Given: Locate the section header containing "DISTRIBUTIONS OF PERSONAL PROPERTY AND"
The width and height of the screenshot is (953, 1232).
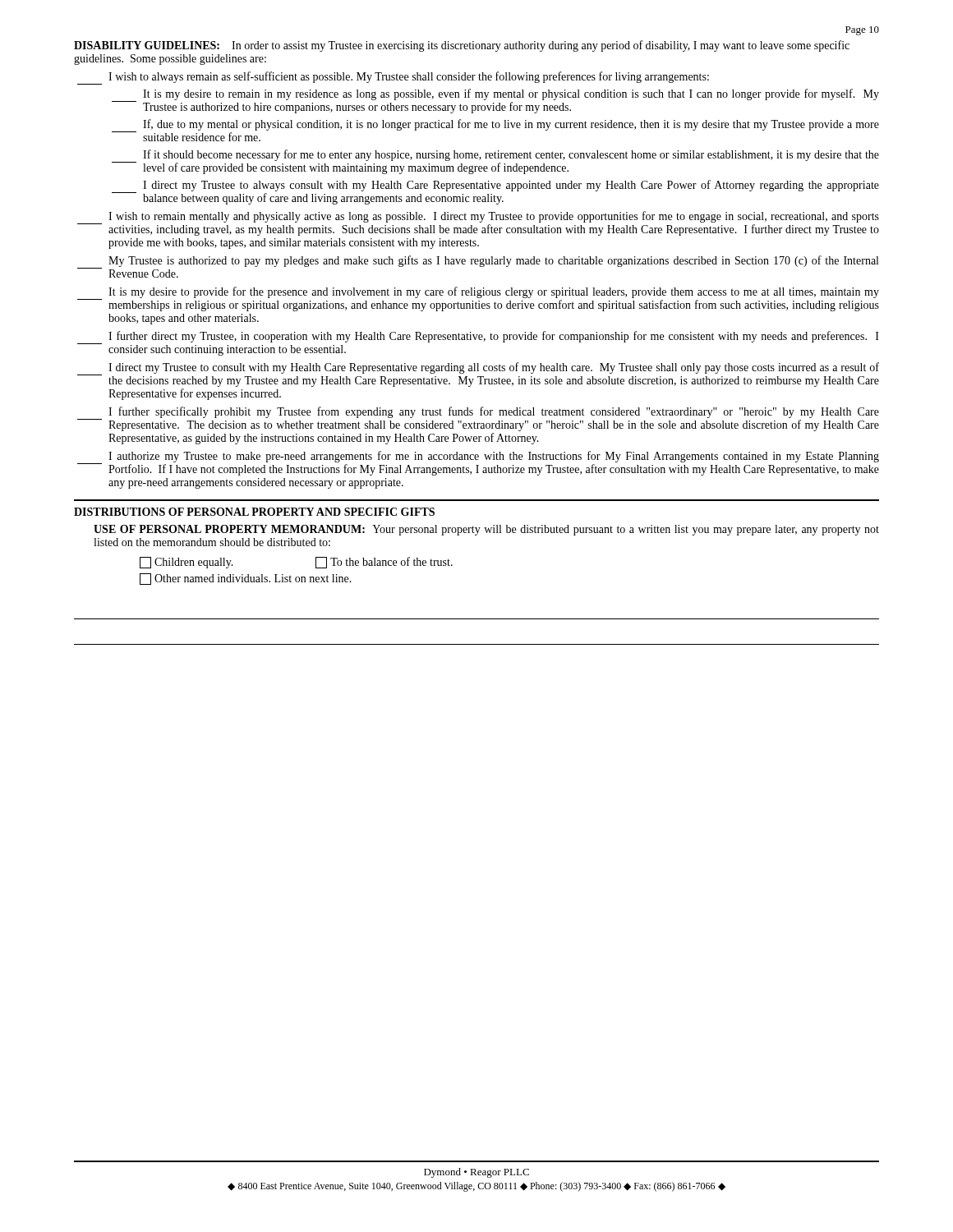Looking at the screenshot, I should [x=254, y=512].
